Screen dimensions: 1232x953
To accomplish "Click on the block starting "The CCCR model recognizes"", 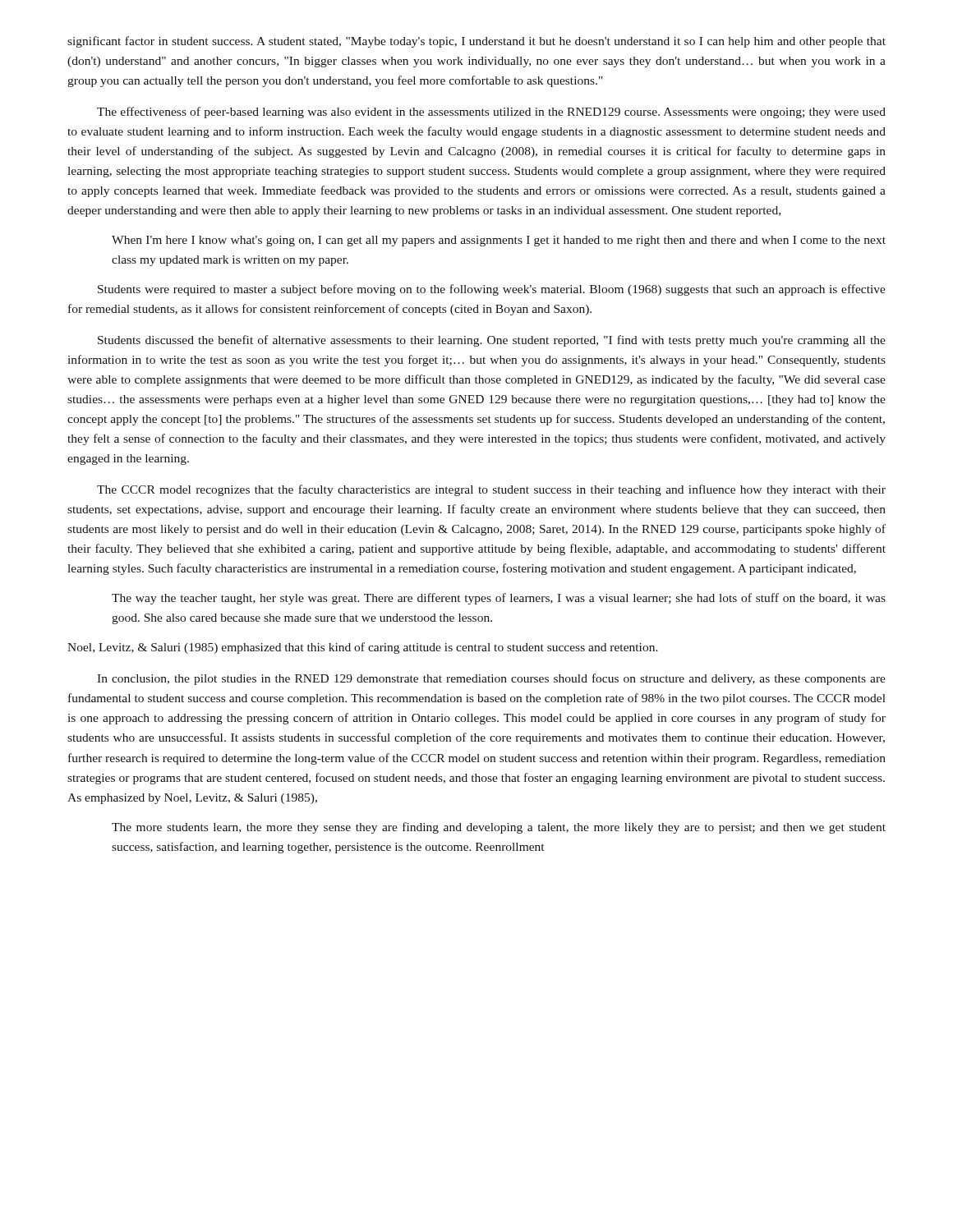I will click(476, 529).
